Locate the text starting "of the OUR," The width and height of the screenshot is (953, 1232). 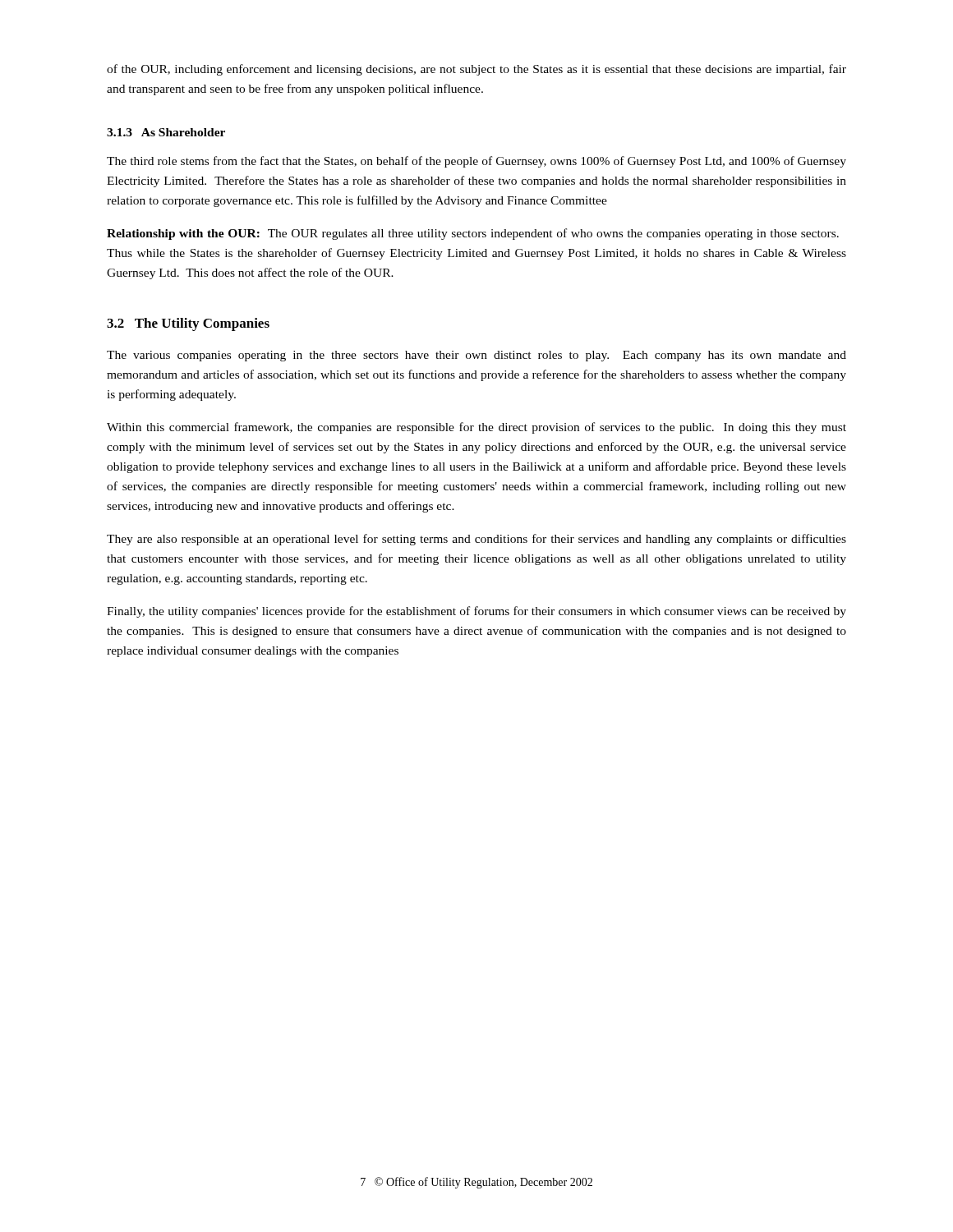[x=476, y=78]
